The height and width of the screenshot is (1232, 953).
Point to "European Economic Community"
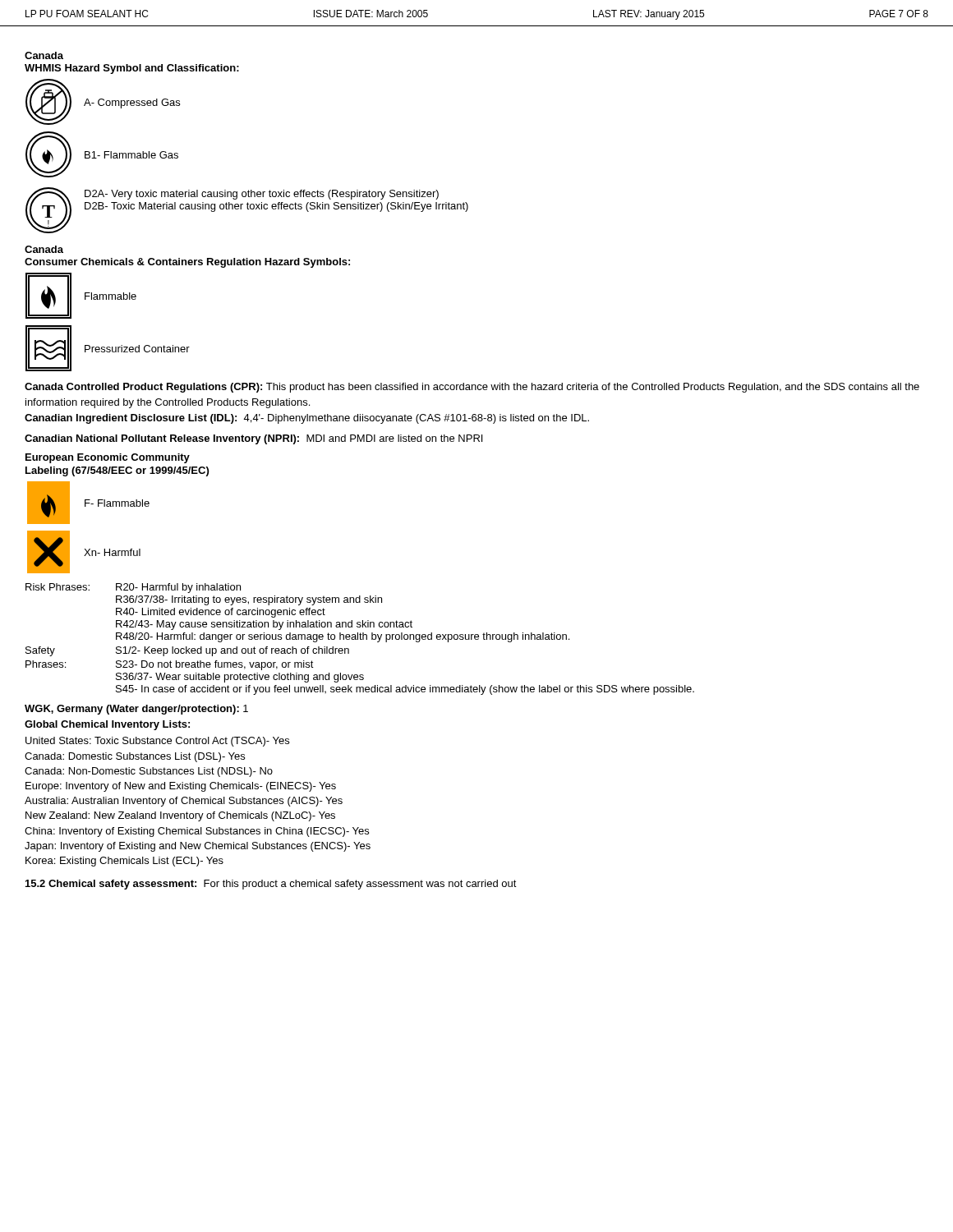pos(107,457)
